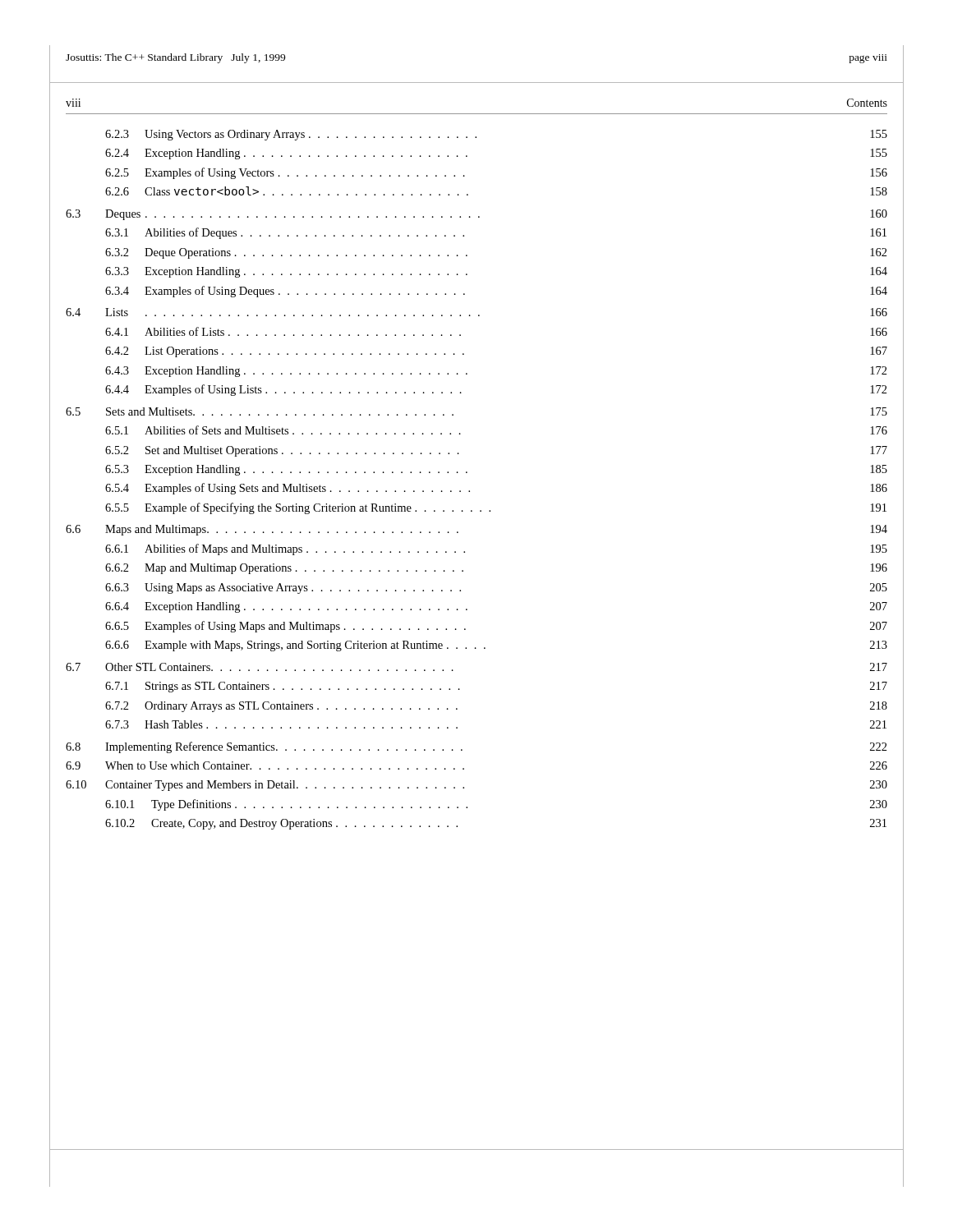Navigate to the region starting "6.10 Container Types and Members"
This screenshot has height=1232, width=953.
[x=193, y=786]
